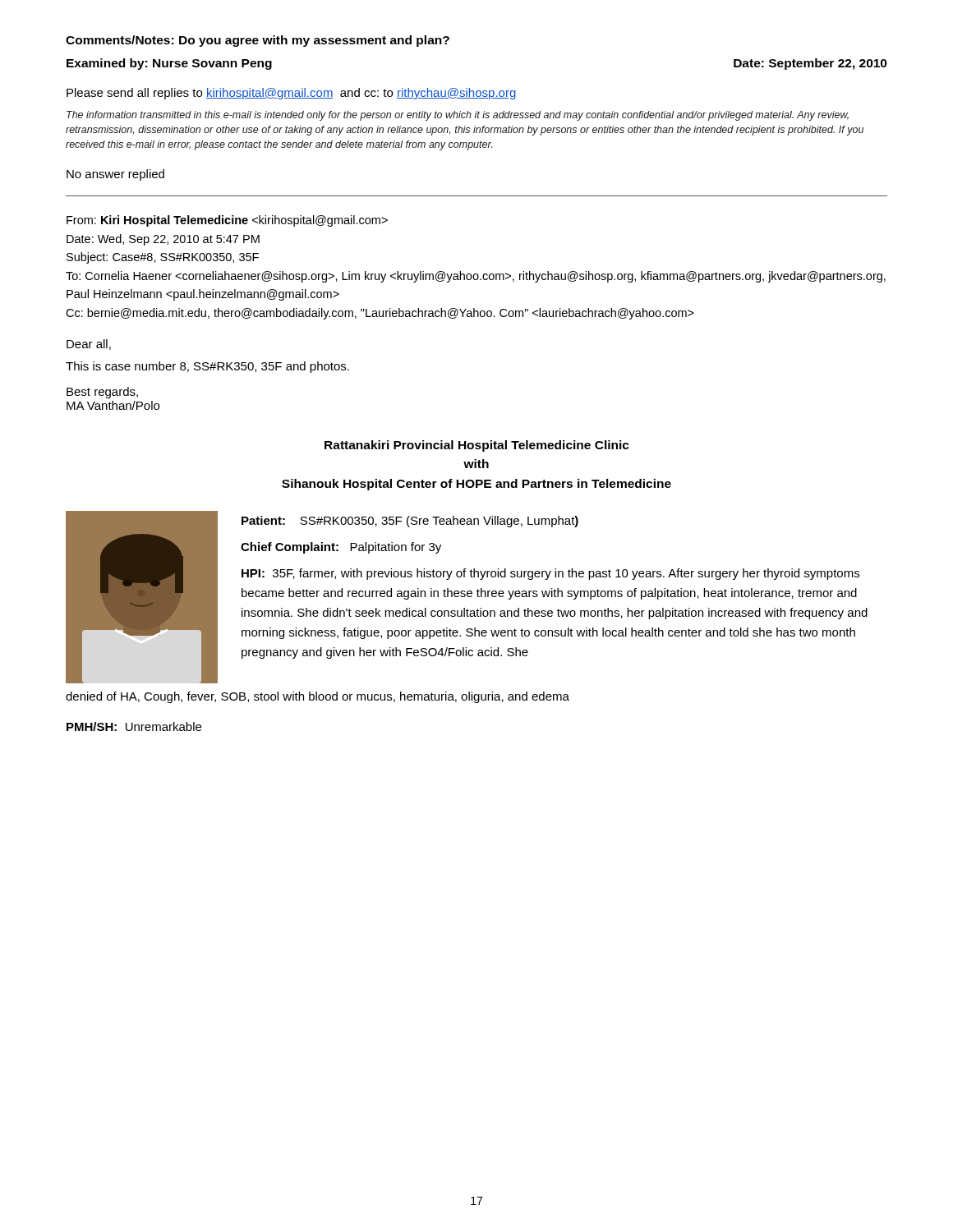The width and height of the screenshot is (953, 1232).
Task: Locate the block starting "Patient: SS#RK00350, 35F (Sre Teahean Village, Lumphat)"
Action: (410, 520)
